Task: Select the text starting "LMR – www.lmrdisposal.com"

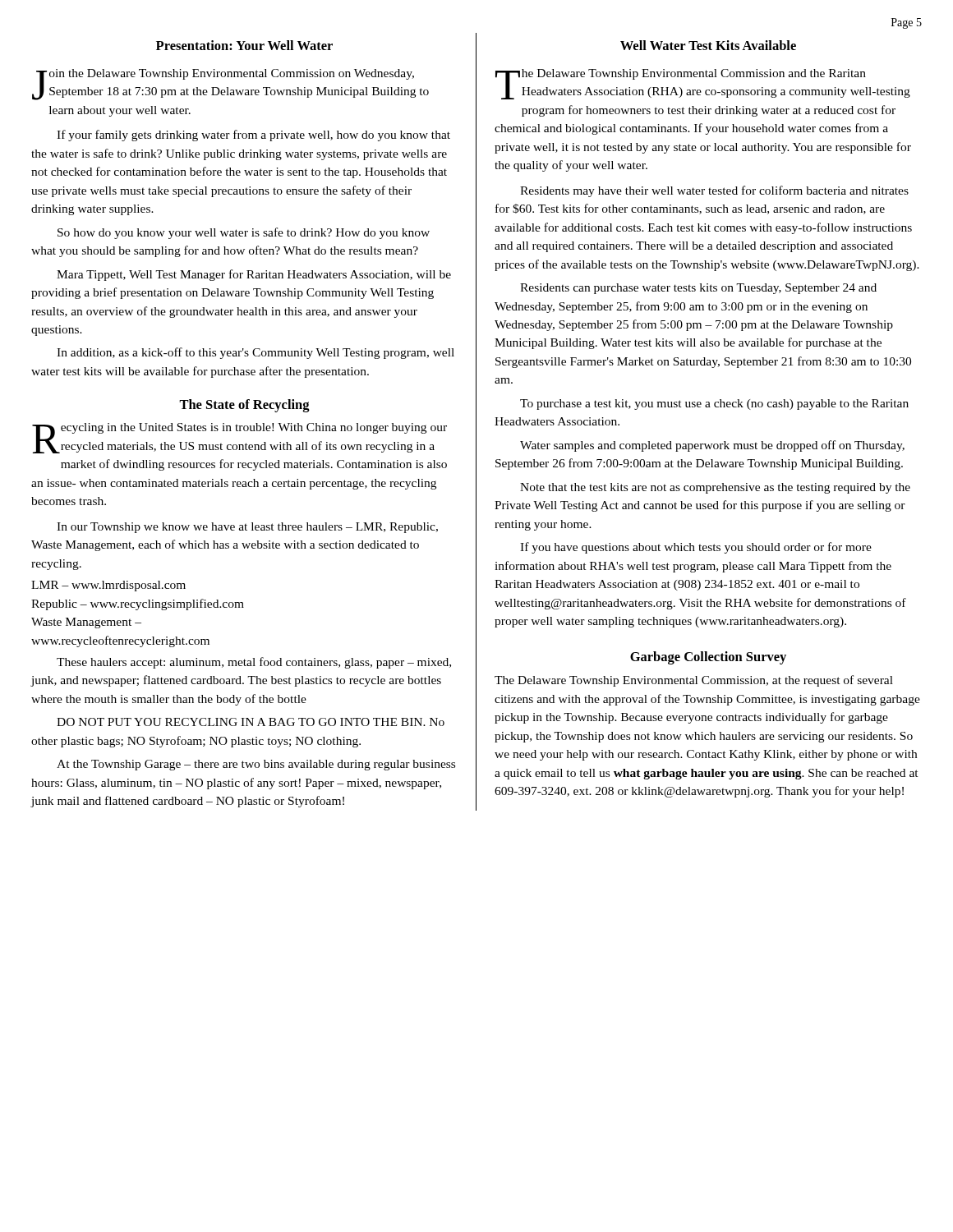Action: pos(109,584)
